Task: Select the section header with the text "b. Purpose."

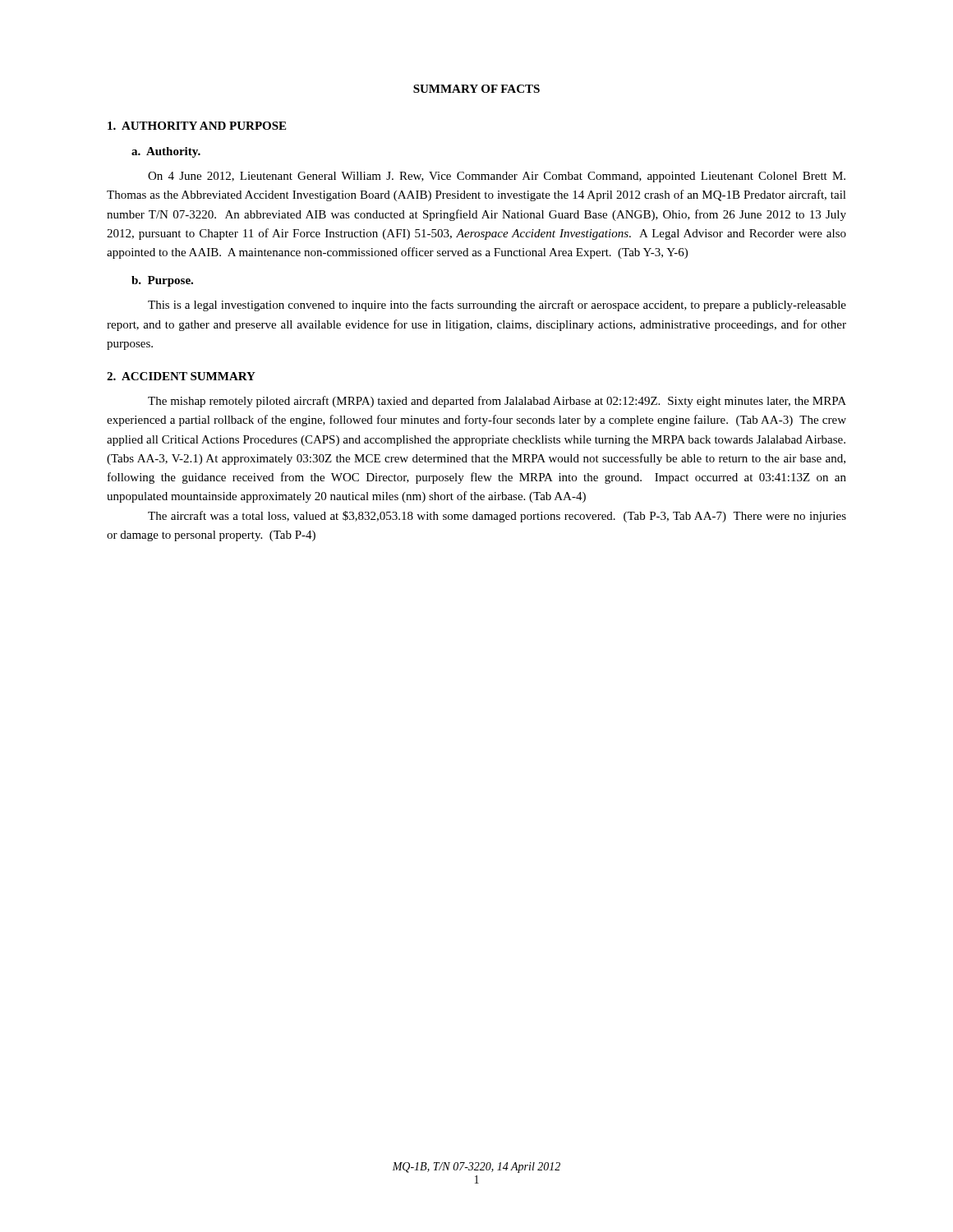Action: pos(163,280)
